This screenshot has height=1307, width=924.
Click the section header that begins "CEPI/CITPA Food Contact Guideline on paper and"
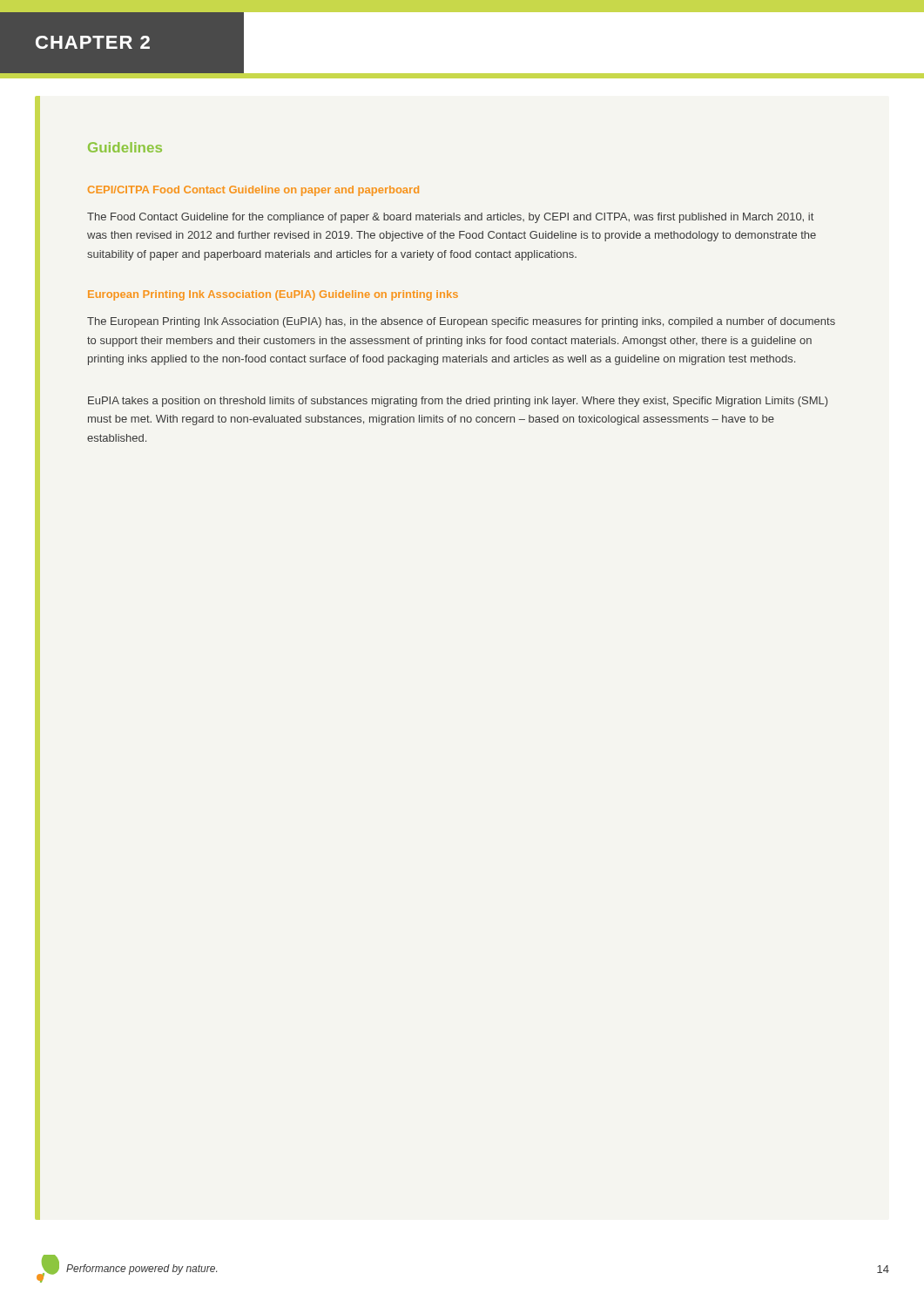pyautogui.click(x=253, y=190)
